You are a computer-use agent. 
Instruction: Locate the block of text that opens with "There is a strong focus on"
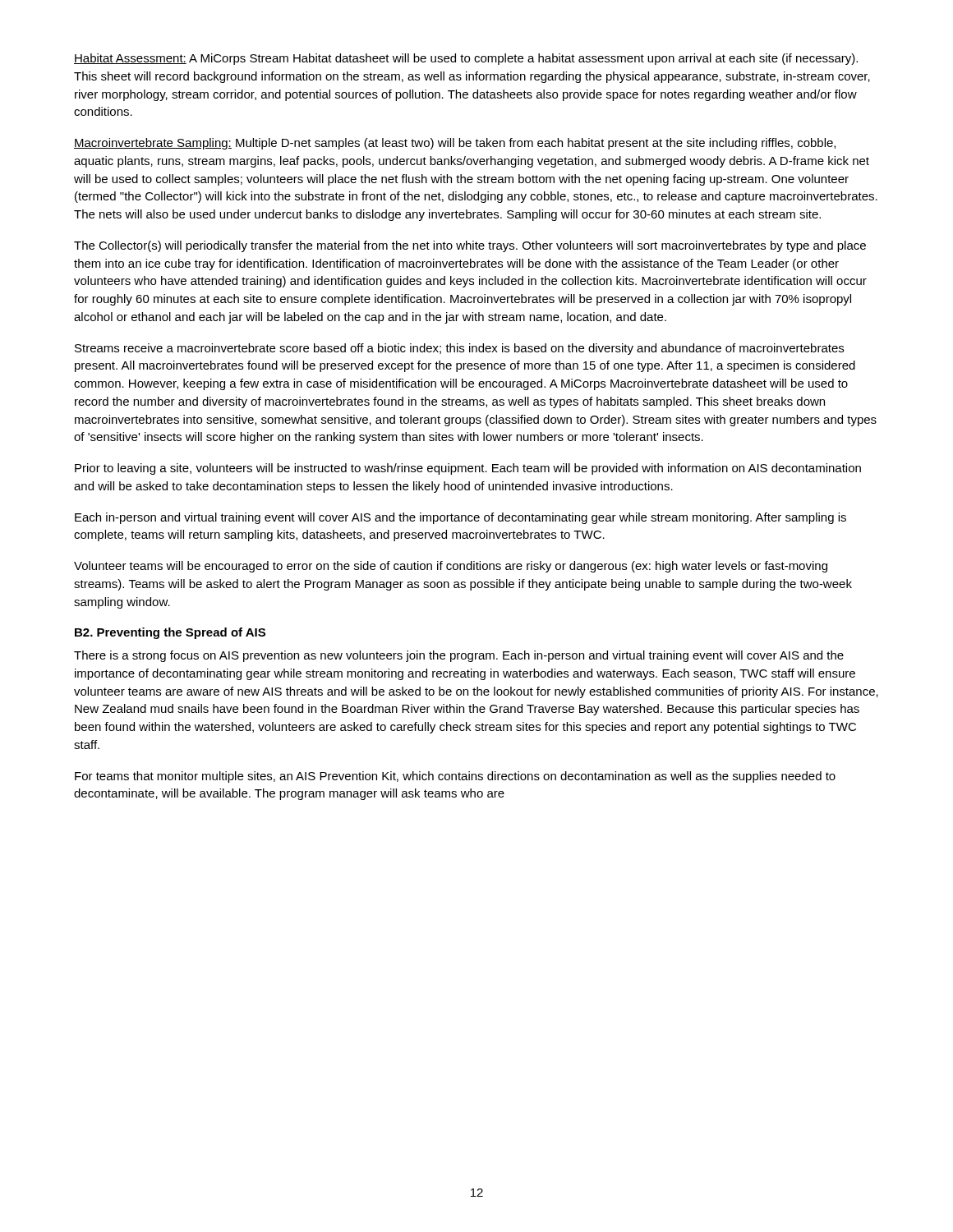point(476,700)
